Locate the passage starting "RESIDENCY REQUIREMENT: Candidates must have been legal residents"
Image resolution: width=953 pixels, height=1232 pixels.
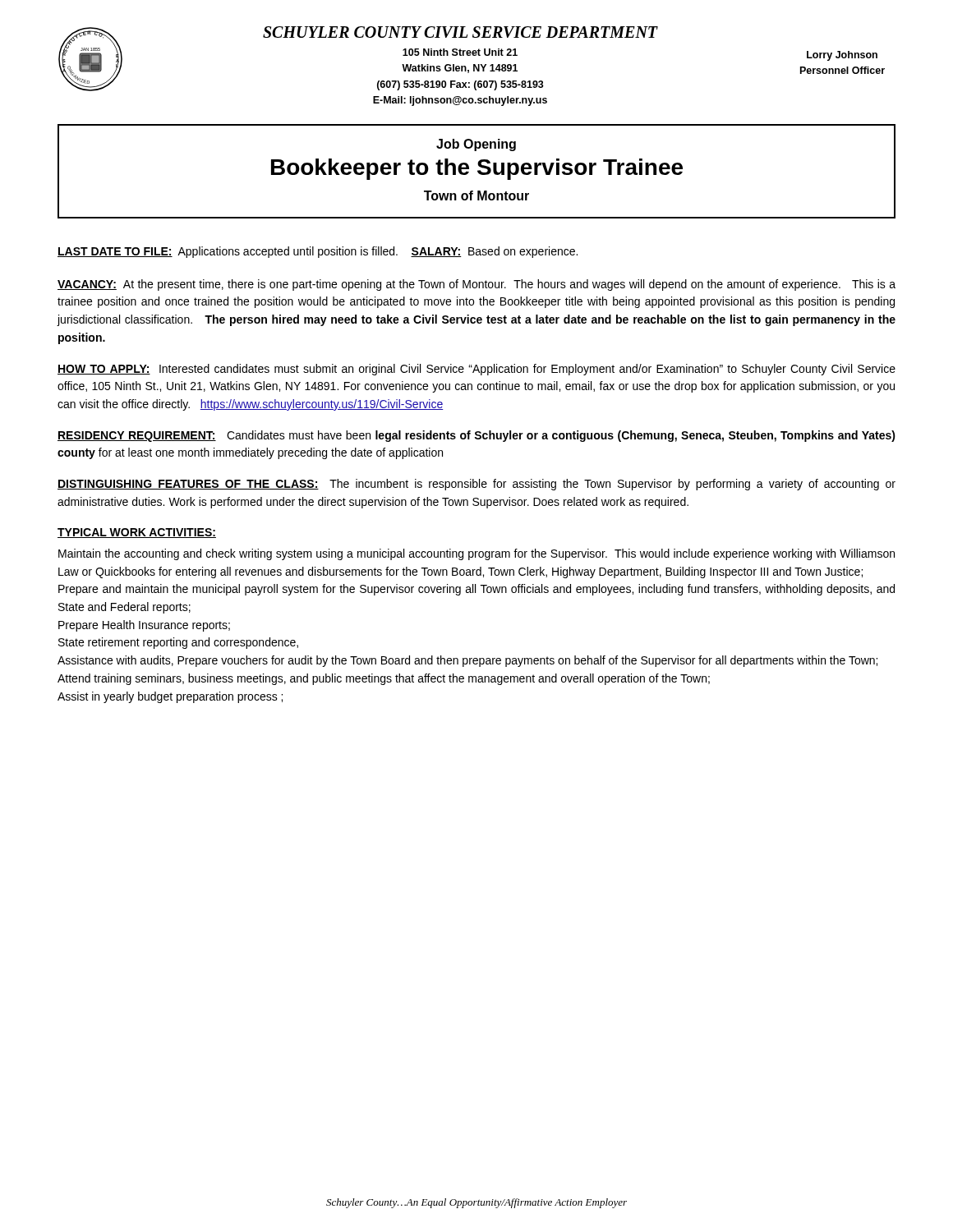coord(476,444)
